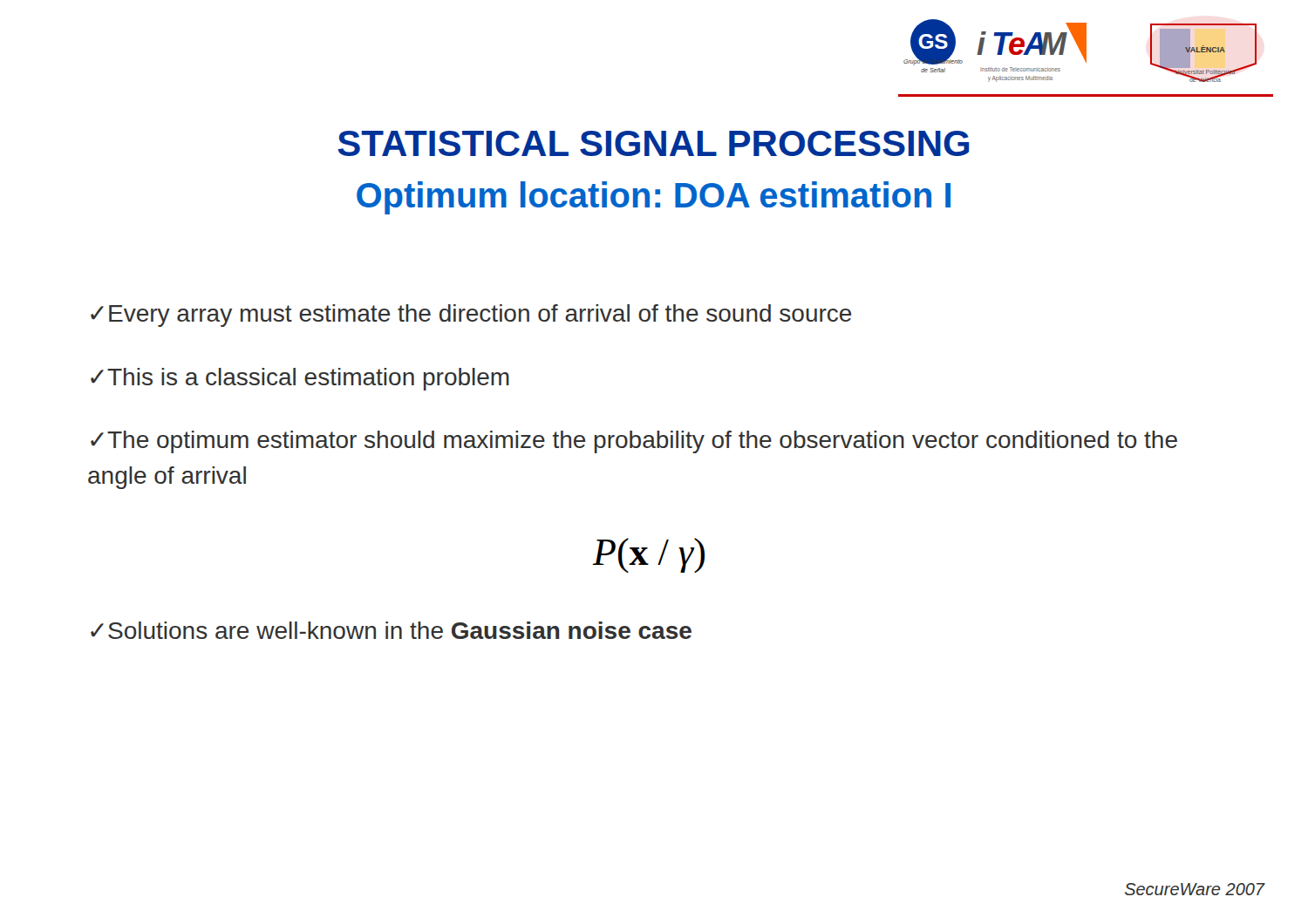
Task: Locate the list item containing "✓Every array must estimate the"
Action: coord(470,314)
